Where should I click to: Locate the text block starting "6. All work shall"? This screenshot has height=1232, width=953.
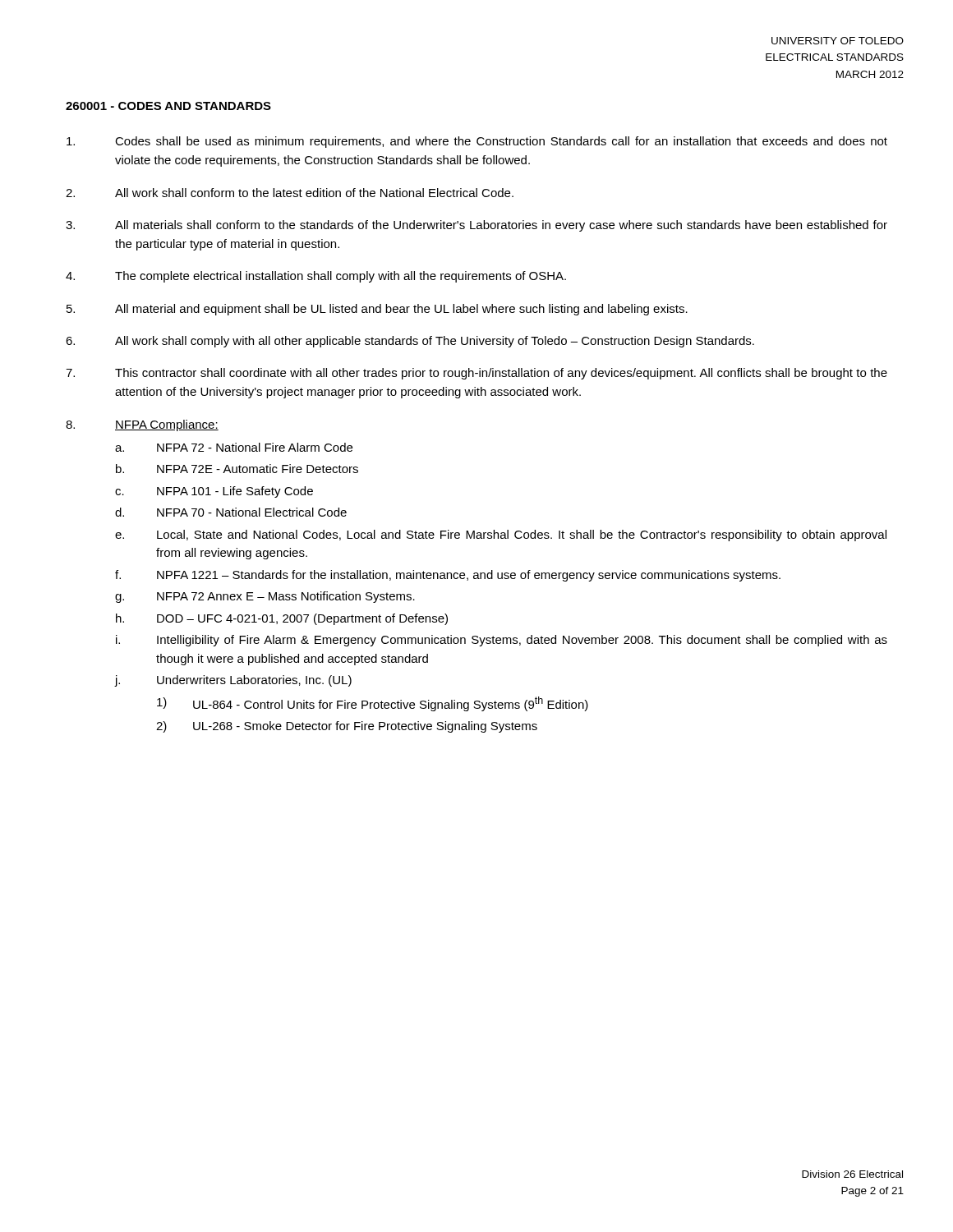(476, 340)
